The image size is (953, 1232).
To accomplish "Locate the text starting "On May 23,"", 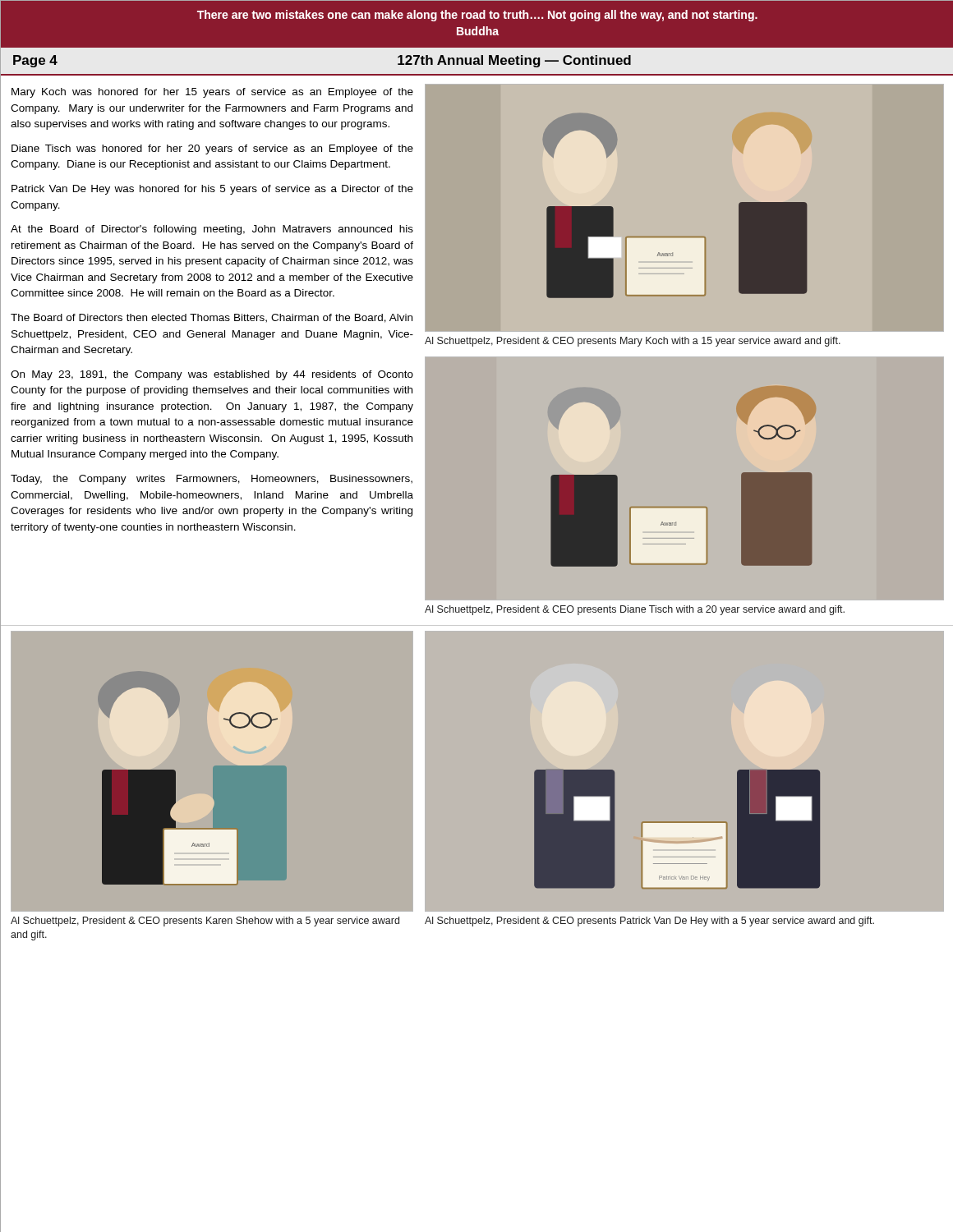I will (212, 414).
